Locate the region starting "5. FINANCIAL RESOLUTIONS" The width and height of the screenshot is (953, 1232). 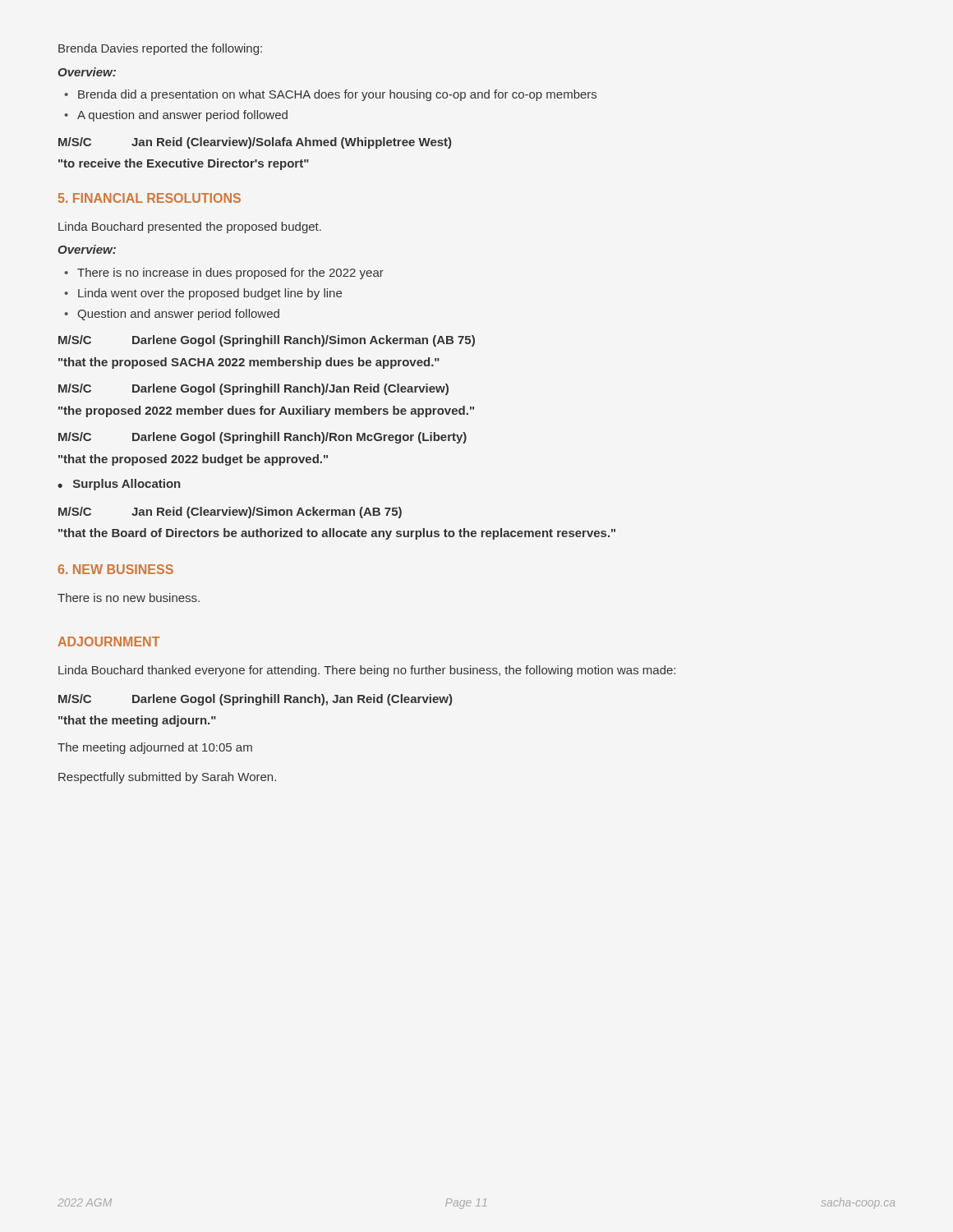point(149,198)
